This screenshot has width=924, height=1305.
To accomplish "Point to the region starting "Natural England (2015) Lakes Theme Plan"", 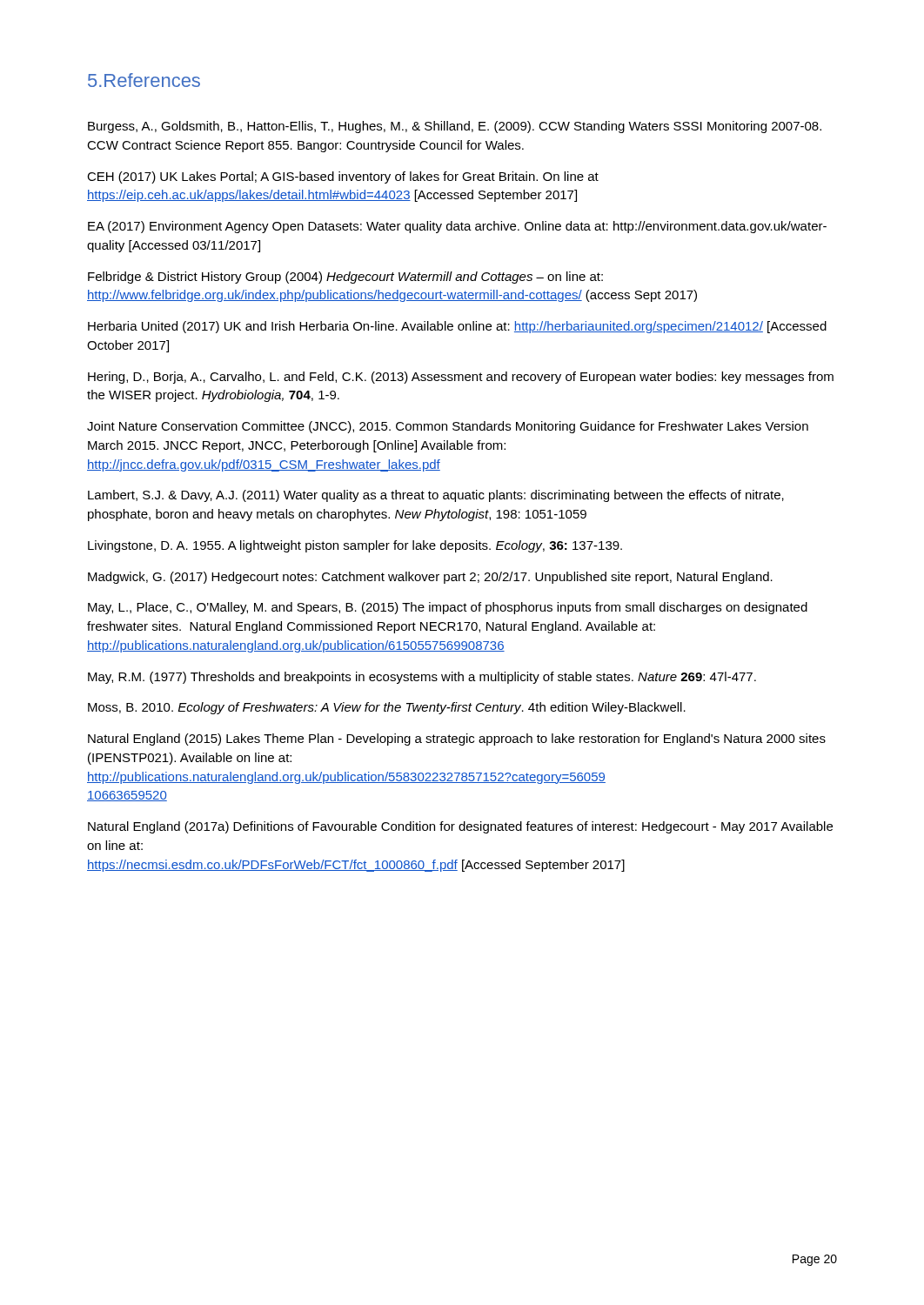I will point(456,767).
